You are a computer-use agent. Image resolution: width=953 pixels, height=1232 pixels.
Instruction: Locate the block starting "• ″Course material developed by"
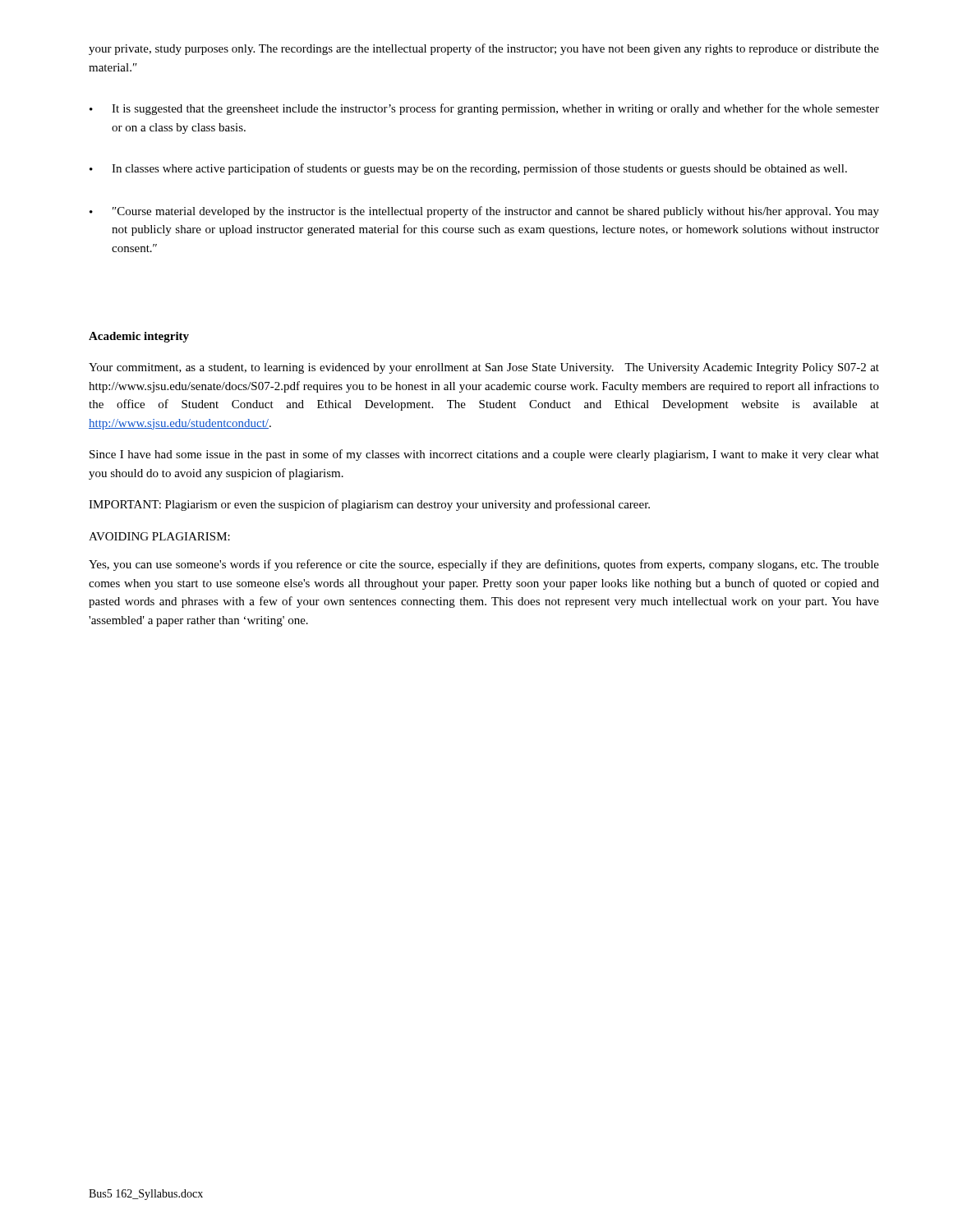pyautogui.click(x=484, y=229)
